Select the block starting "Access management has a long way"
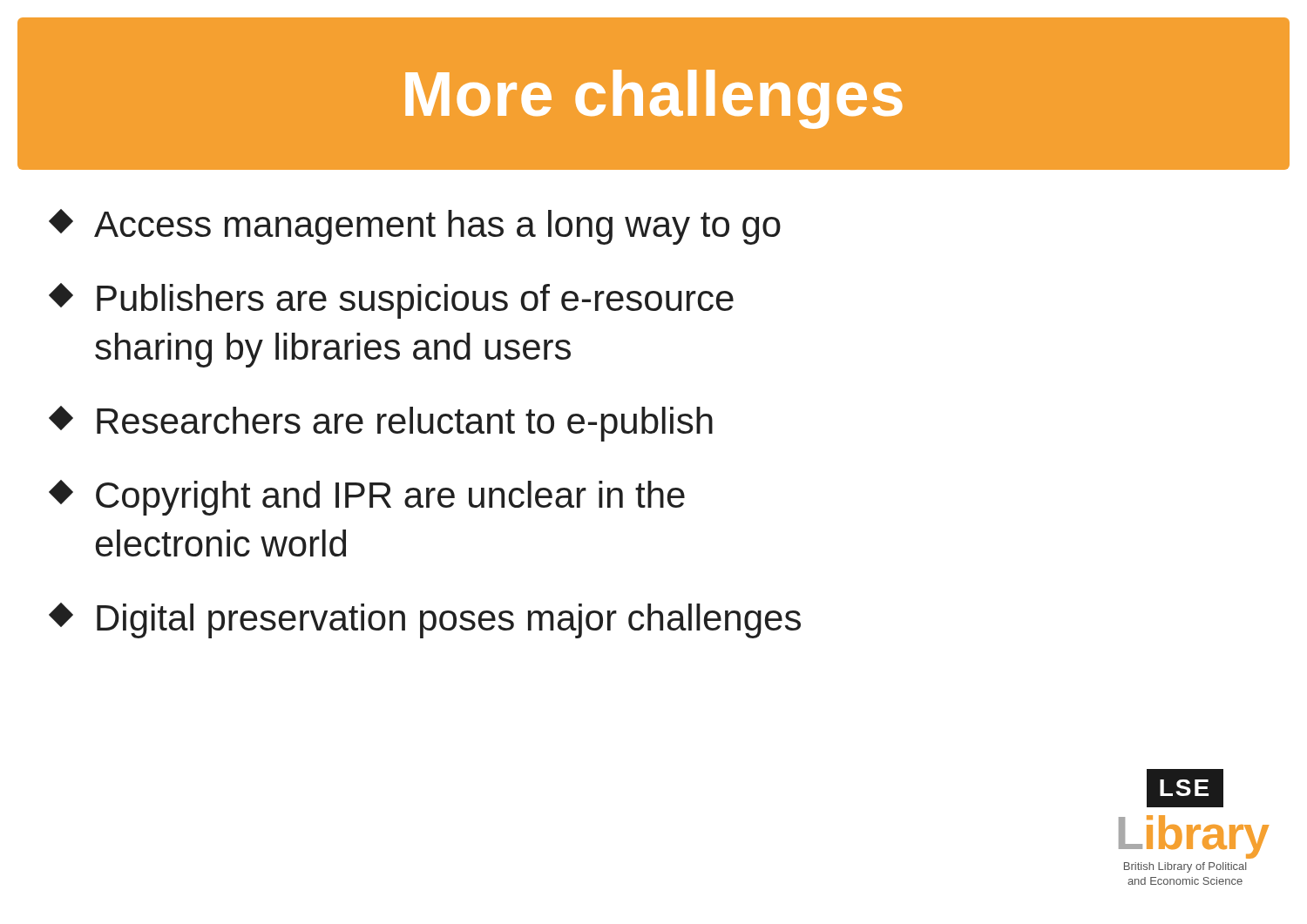The height and width of the screenshot is (924, 1307). coord(654,225)
